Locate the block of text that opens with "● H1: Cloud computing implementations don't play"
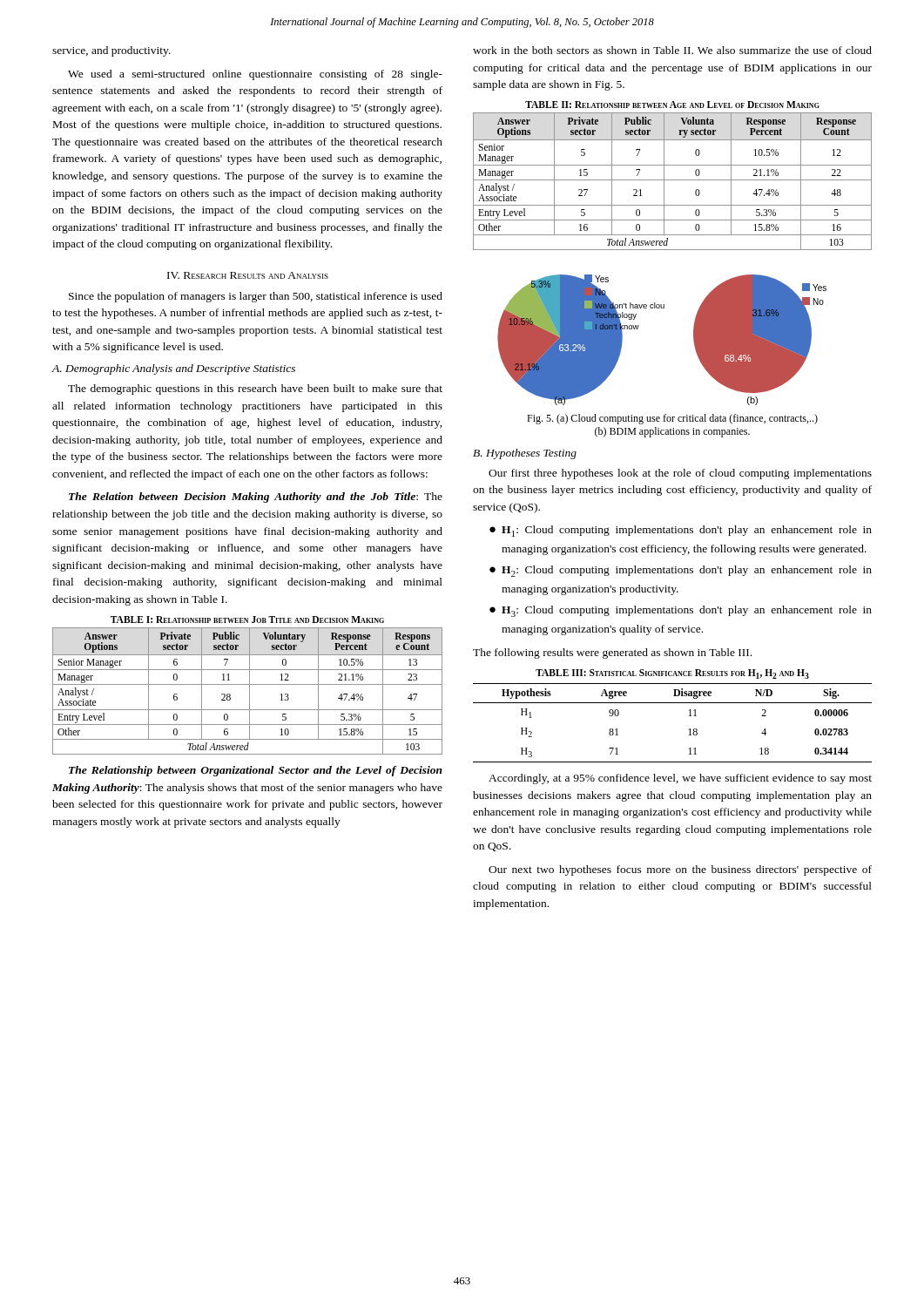The width and height of the screenshot is (924, 1307). (680, 539)
